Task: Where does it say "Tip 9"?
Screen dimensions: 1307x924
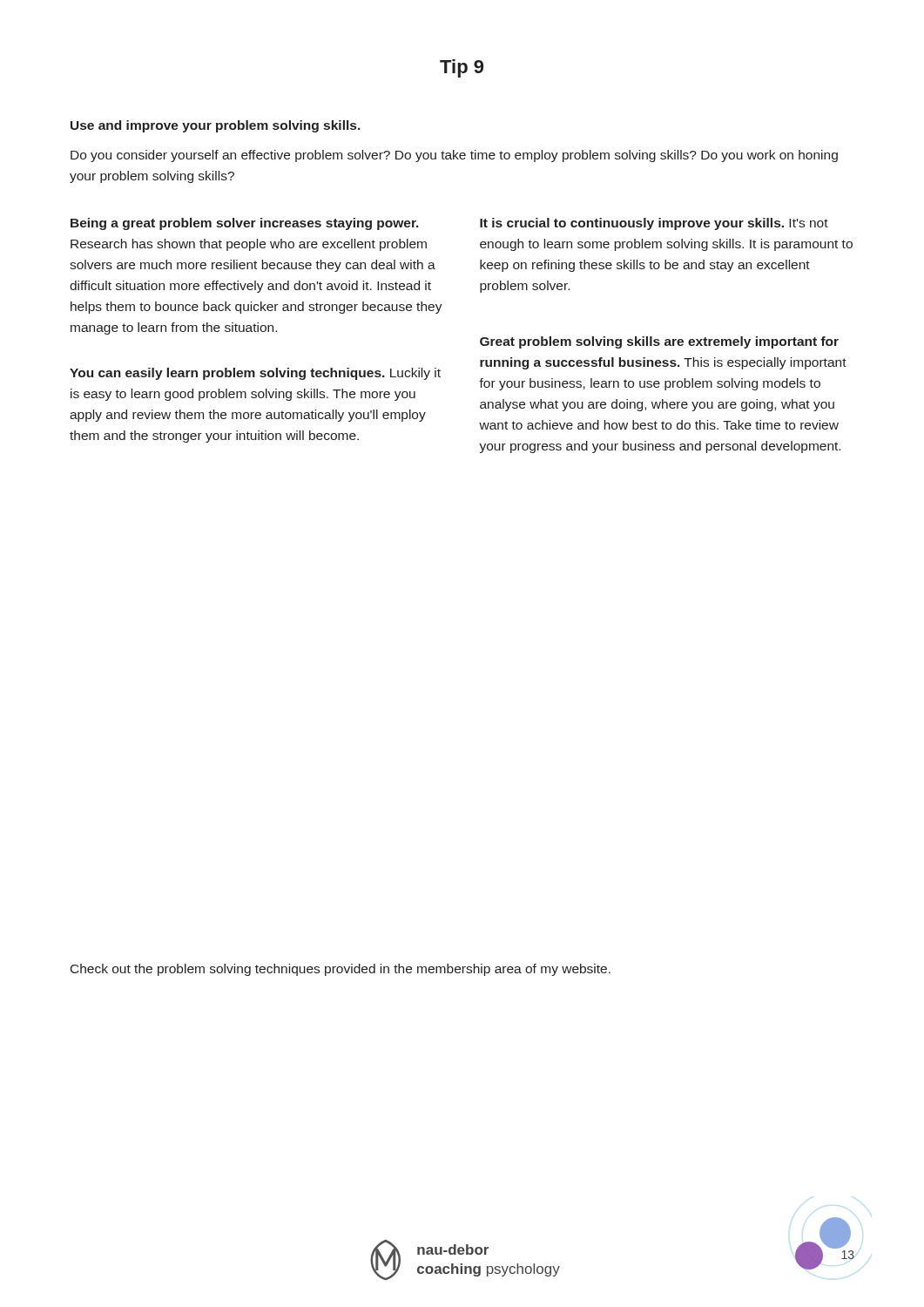Action: coord(462,67)
